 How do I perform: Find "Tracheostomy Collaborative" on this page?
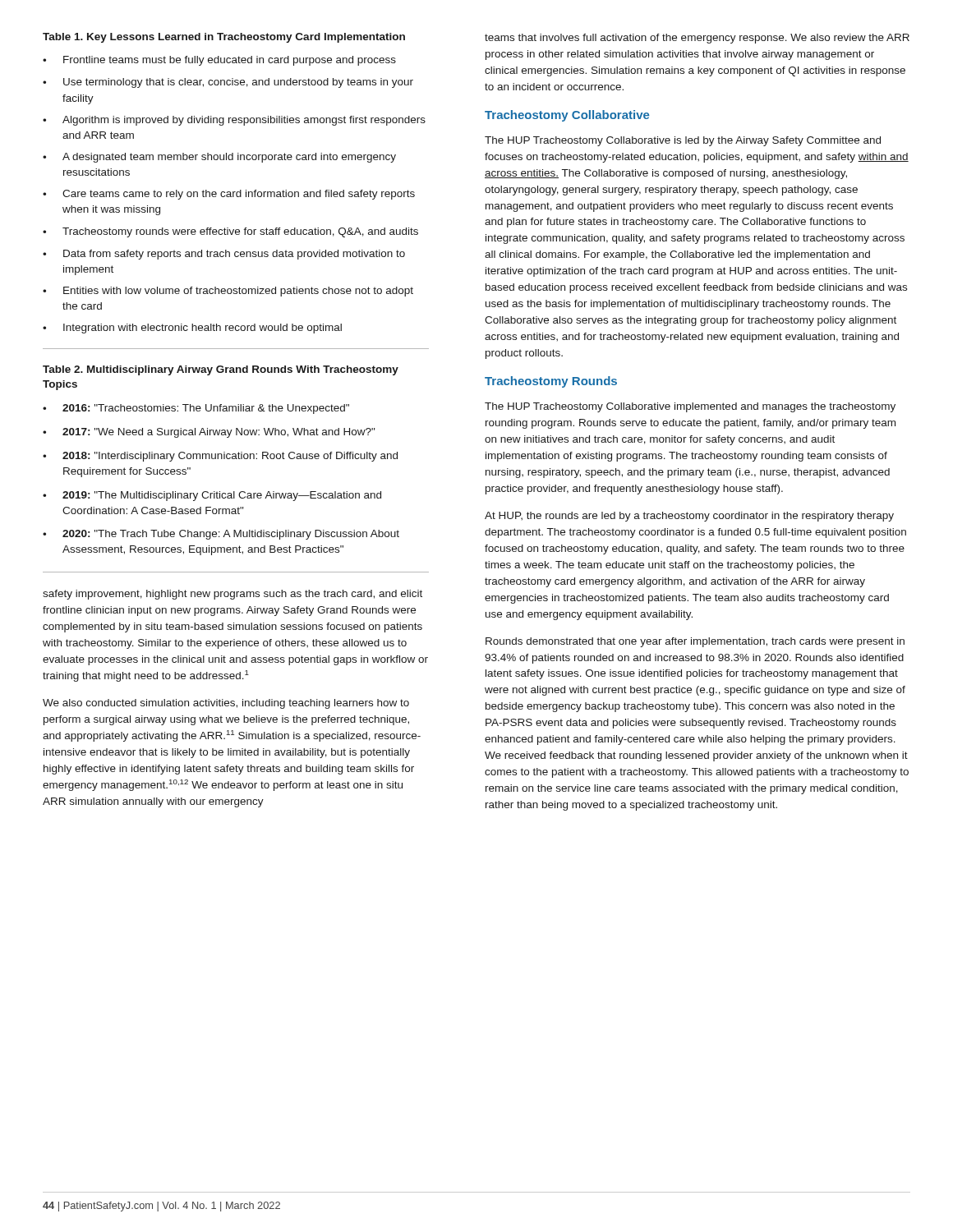[567, 114]
